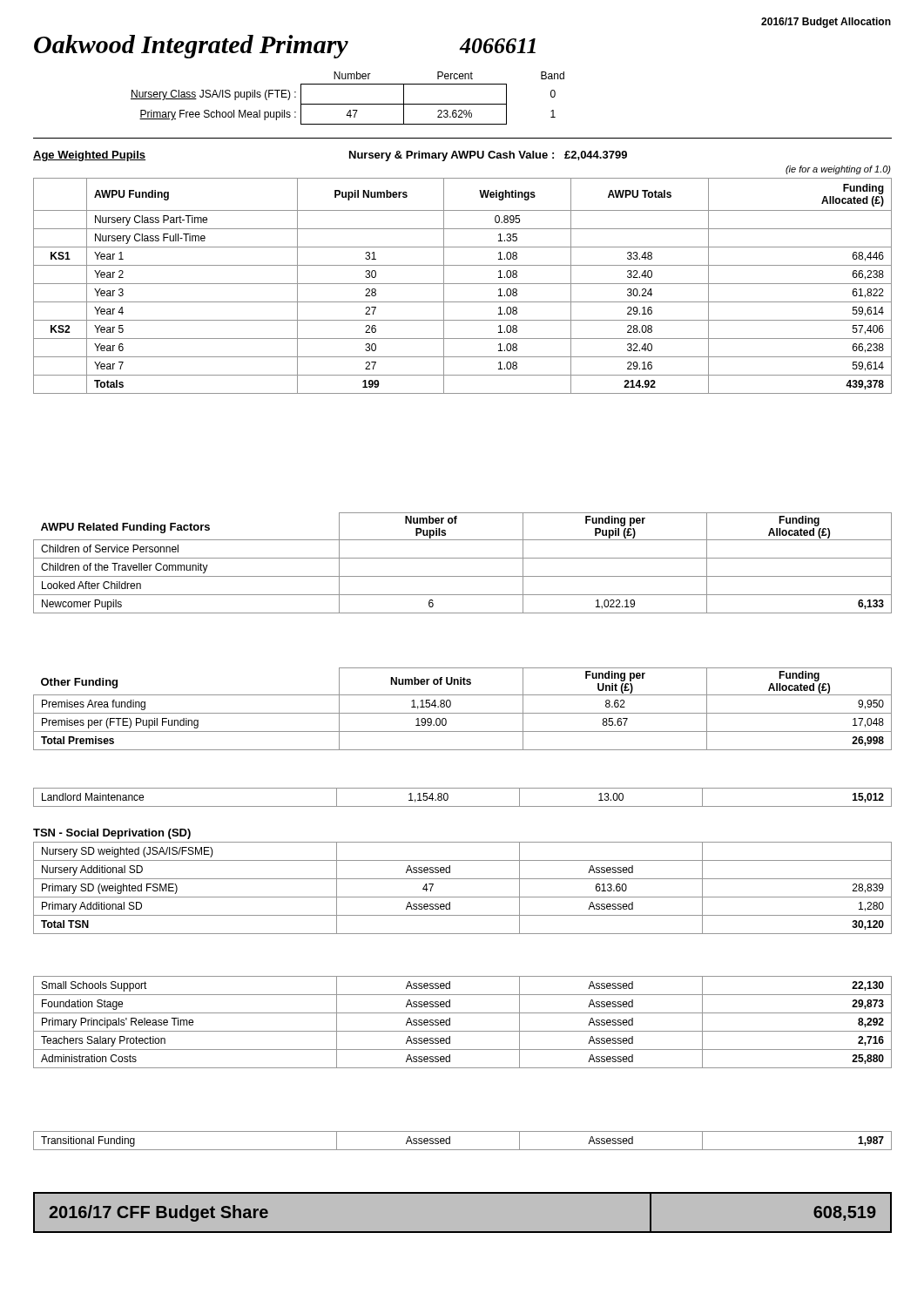Find the table that mentions "Number of Units"

(x=462, y=709)
